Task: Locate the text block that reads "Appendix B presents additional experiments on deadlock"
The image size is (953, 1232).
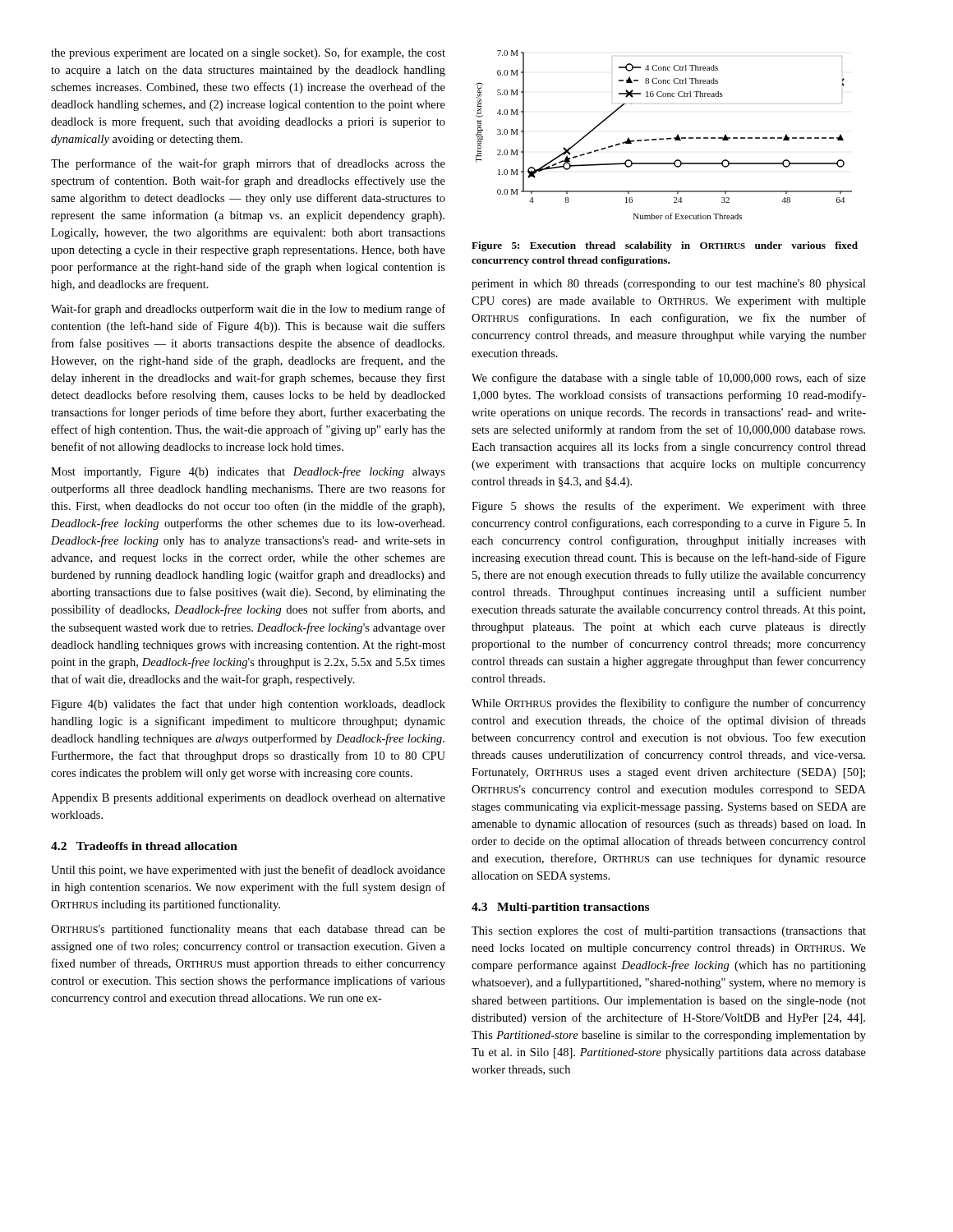Action: click(248, 806)
